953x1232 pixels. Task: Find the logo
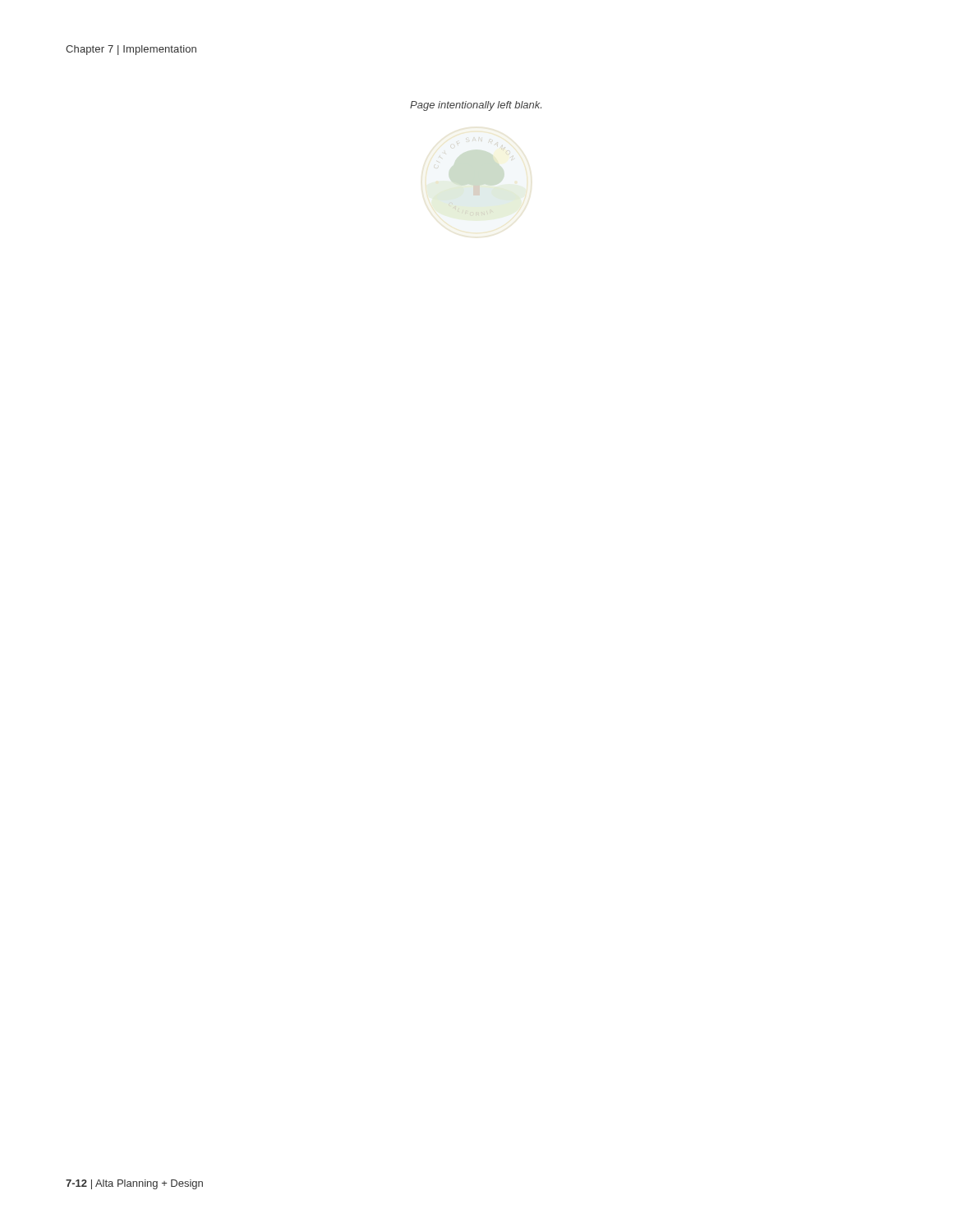pos(476,182)
